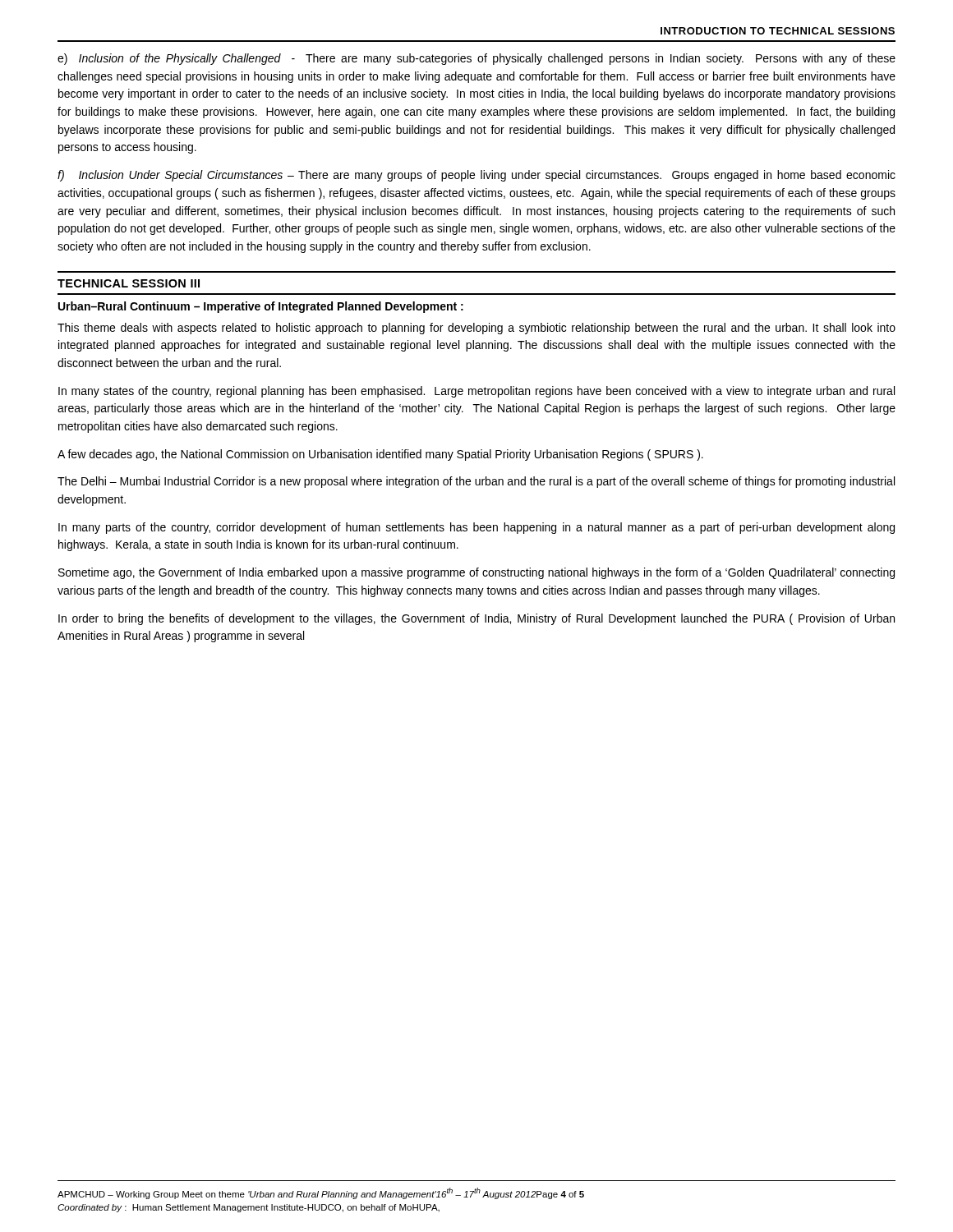Locate the block of text that opens with "A few decades ago, the"

pyautogui.click(x=381, y=454)
